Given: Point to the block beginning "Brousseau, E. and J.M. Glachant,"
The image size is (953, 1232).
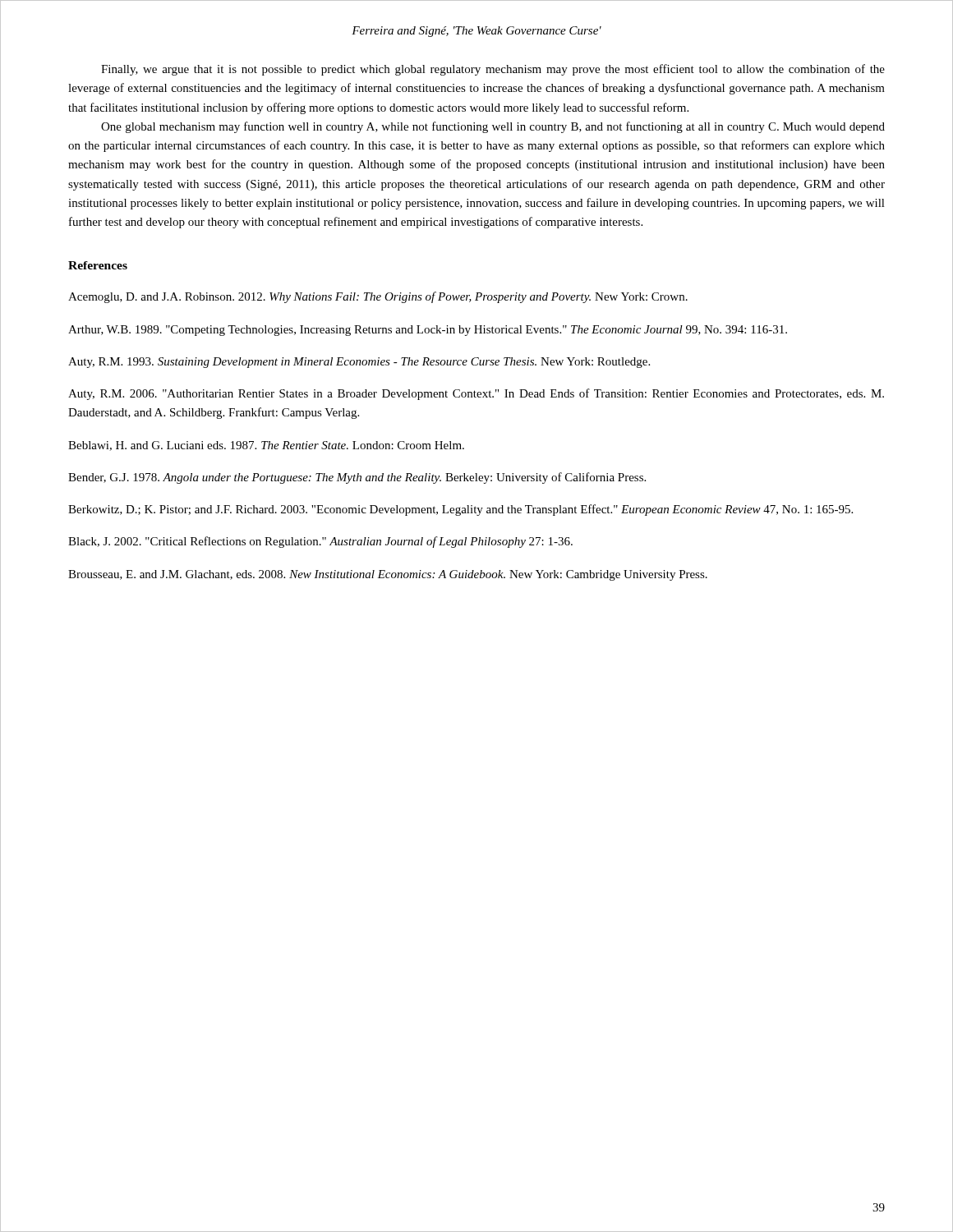Looking at the screenshot, I should point(388,574).
